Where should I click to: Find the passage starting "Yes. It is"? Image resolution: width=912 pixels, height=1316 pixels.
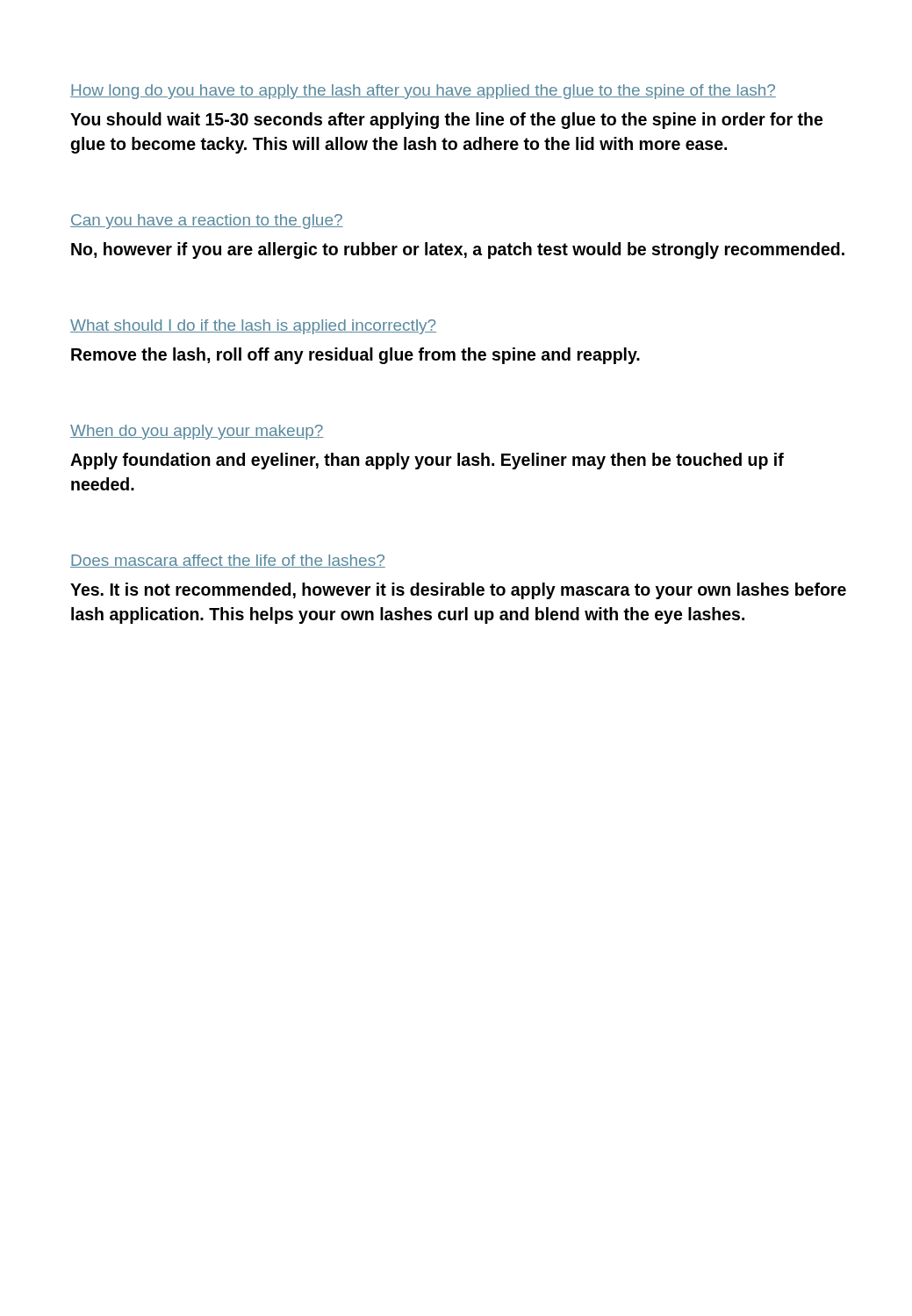(460, 602)
